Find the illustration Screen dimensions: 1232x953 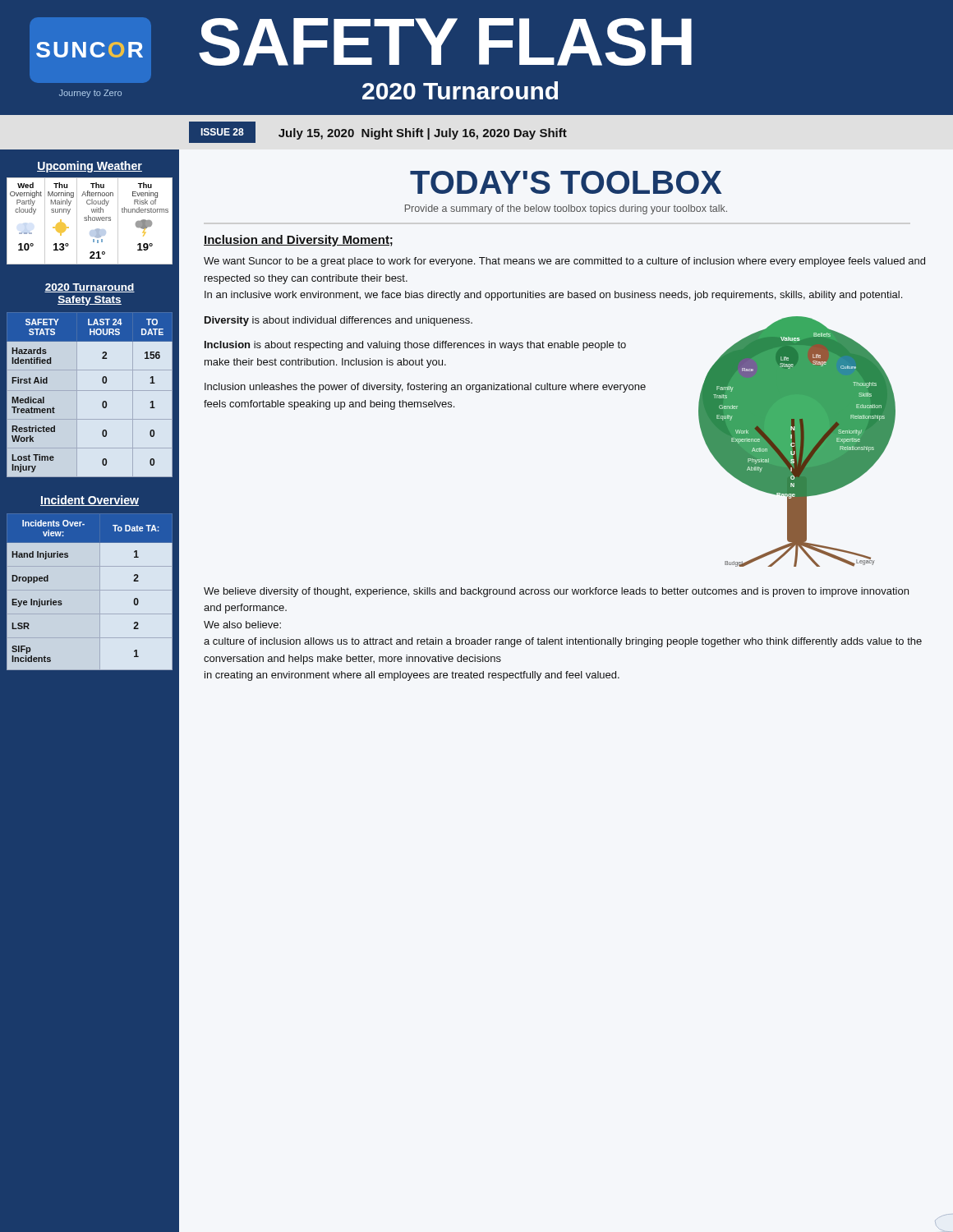pyautogui.click(x=797, y=441)
